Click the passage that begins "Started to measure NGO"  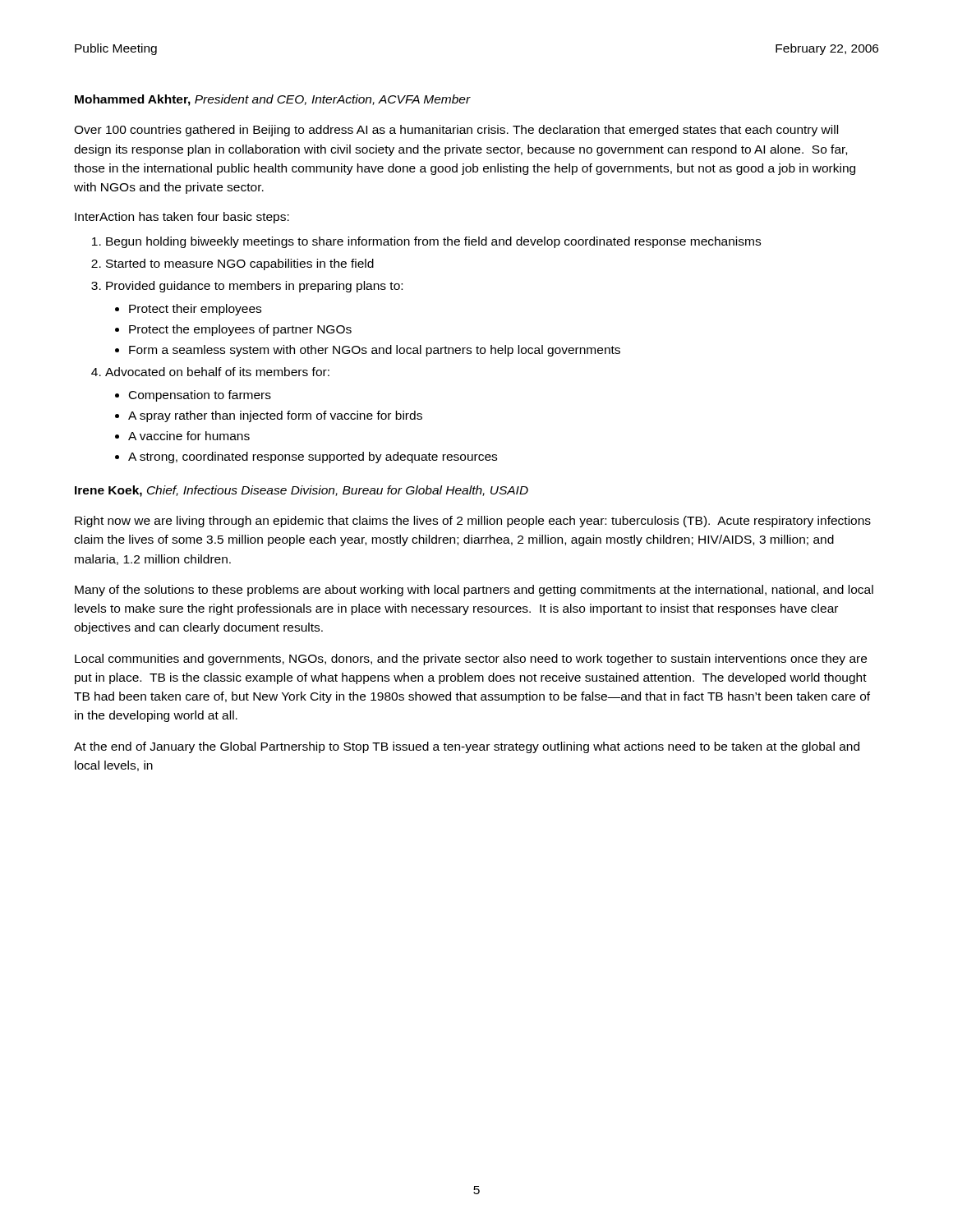tap(240, 263)
